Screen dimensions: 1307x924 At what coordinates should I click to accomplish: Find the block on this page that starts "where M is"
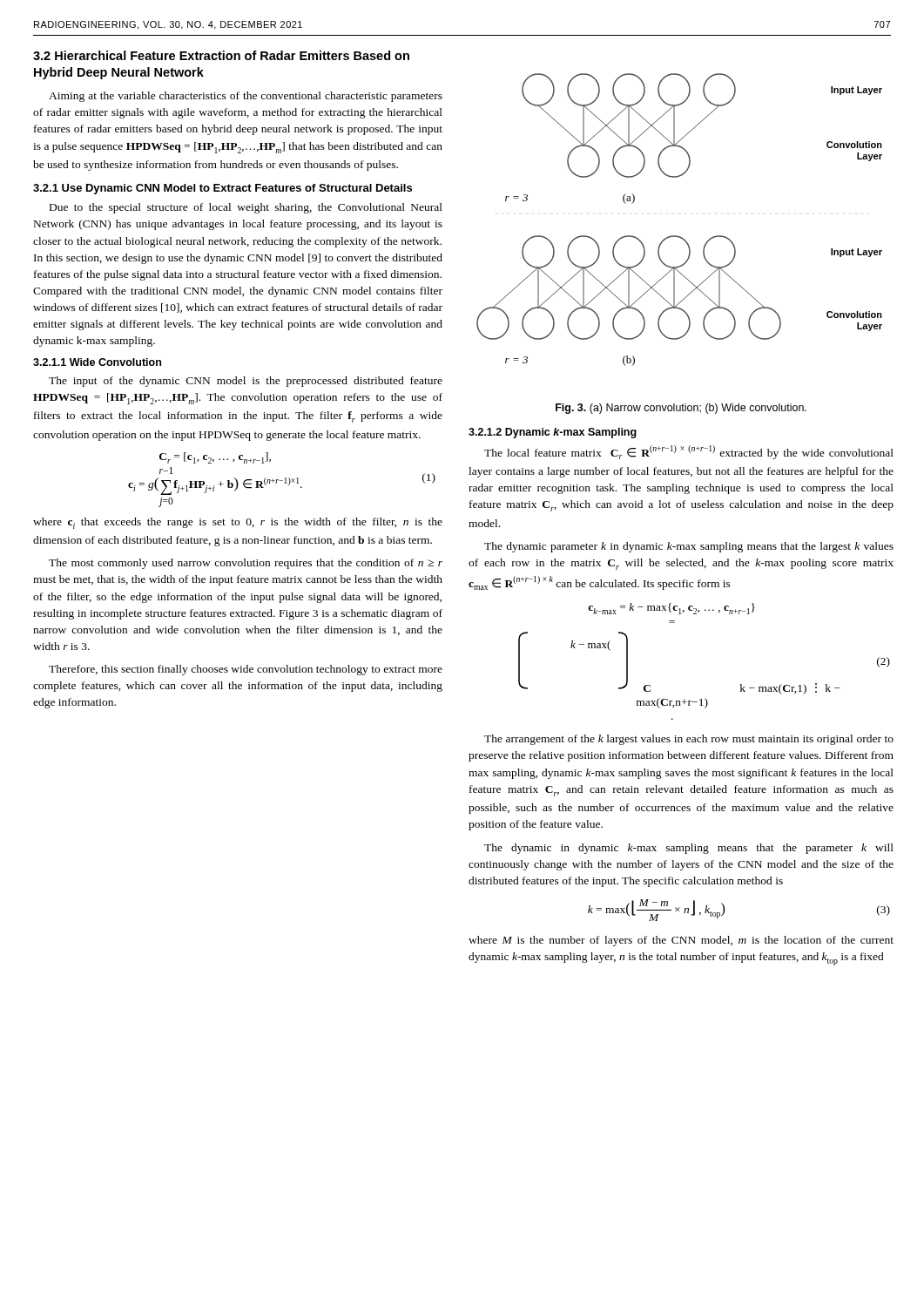point(681,949)
